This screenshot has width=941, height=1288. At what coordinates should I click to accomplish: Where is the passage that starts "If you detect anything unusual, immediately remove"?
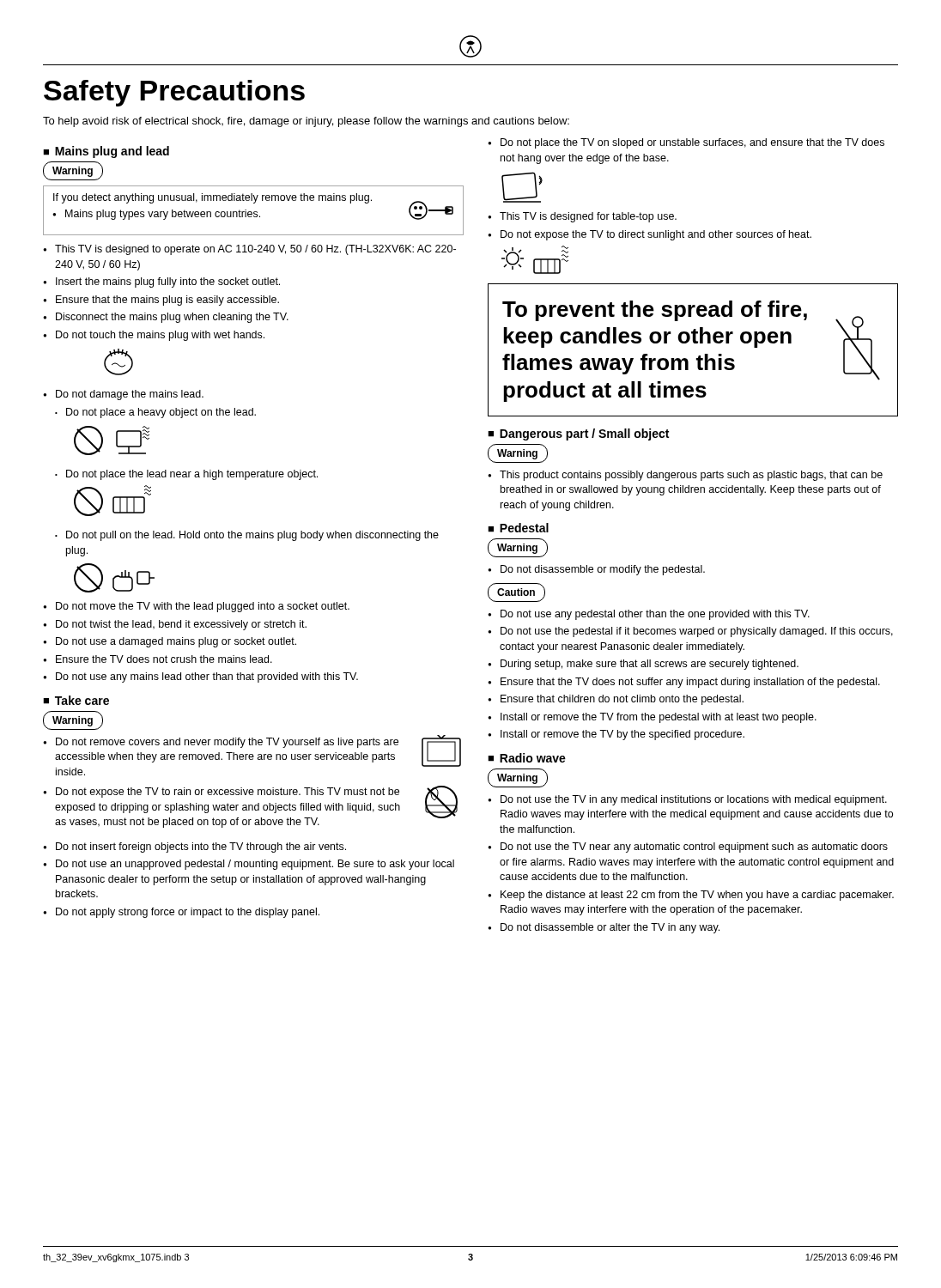(x=253, y=210)
